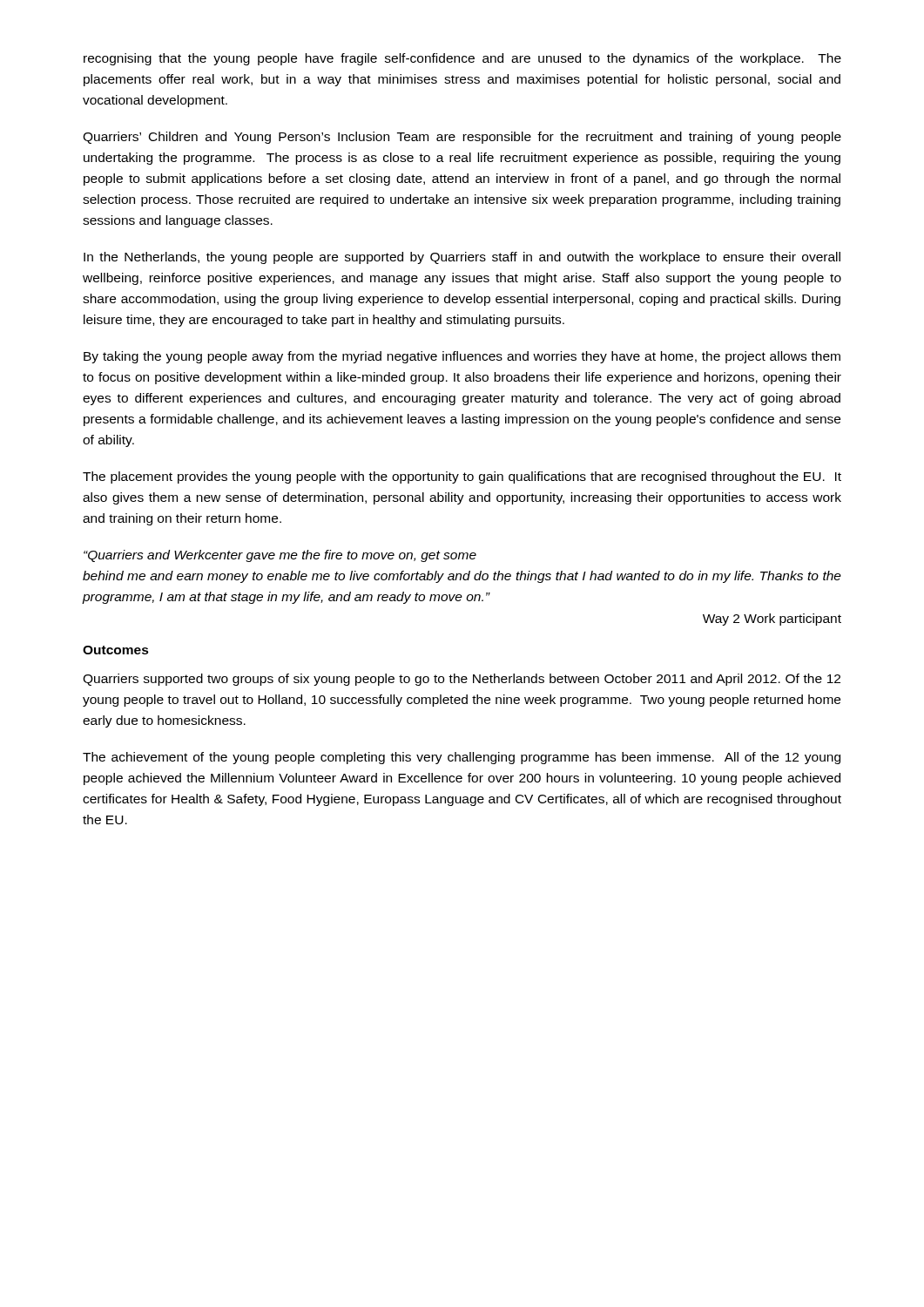Select the text starting "By taking the young people away"
Image resolution: width=924 pixels, height=1307 pixels.
coord(462,398)
